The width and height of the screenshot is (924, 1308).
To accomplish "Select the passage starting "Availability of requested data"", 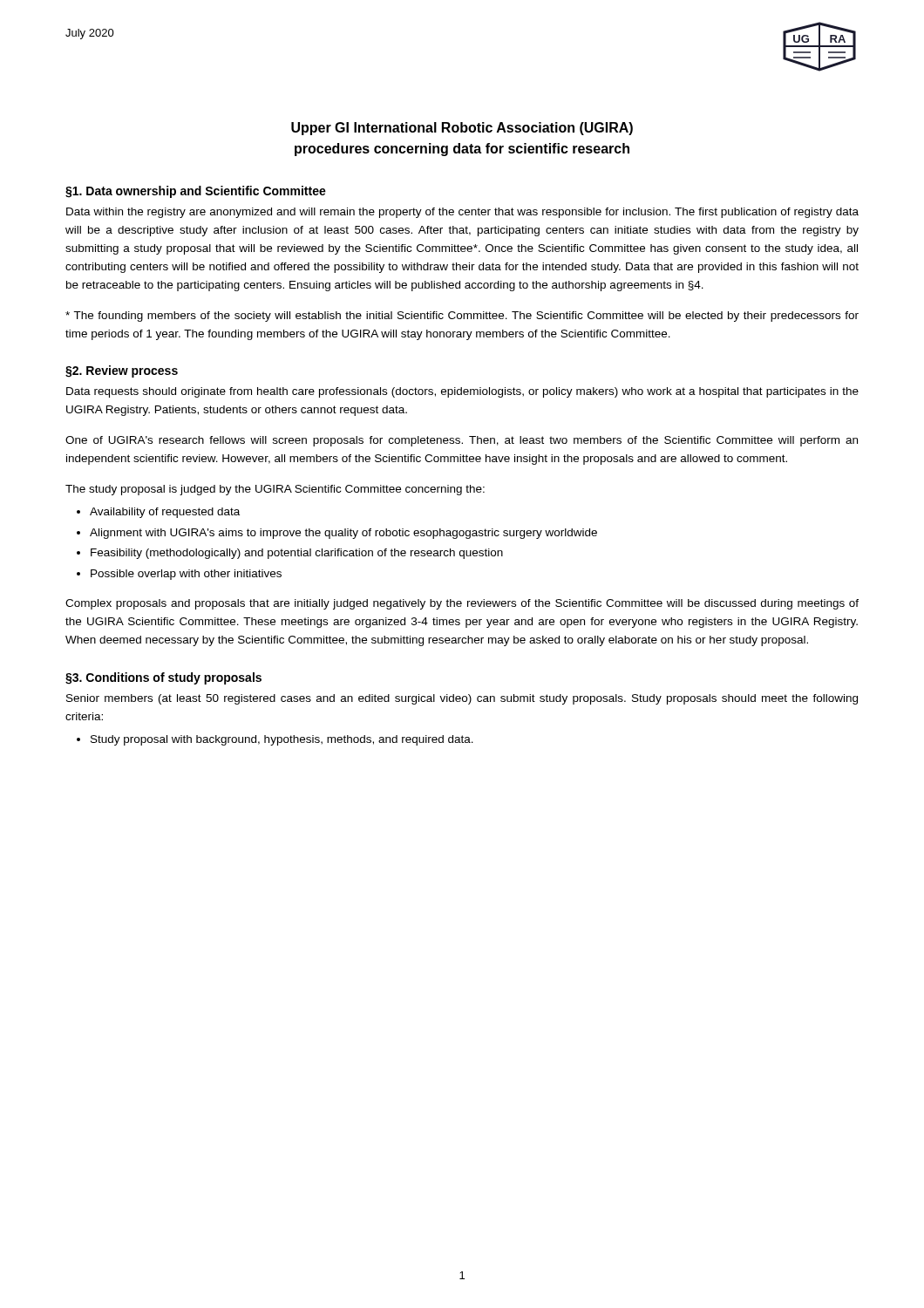I will [165, 511].
